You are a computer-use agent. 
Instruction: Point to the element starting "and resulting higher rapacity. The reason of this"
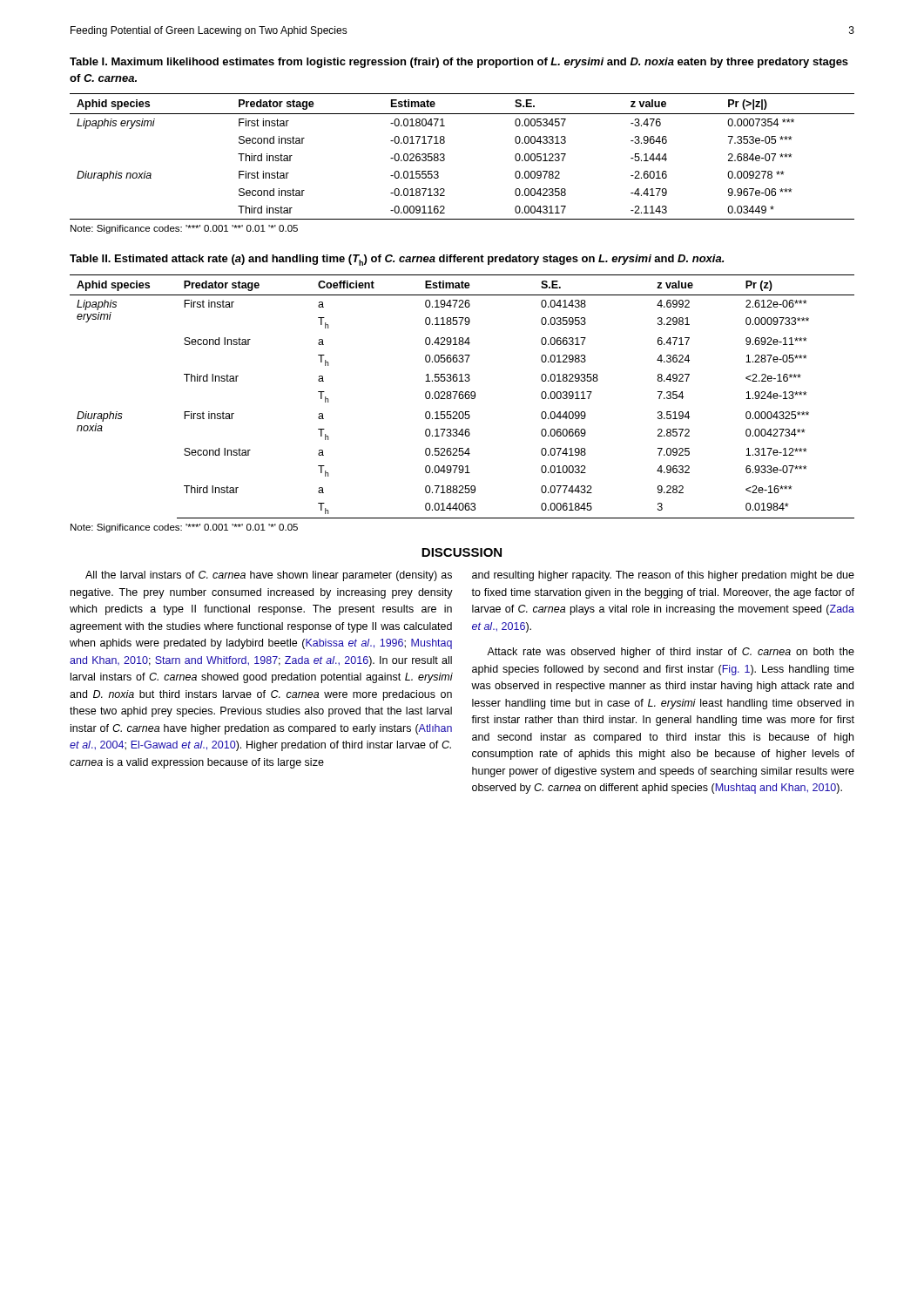[663, 682]
